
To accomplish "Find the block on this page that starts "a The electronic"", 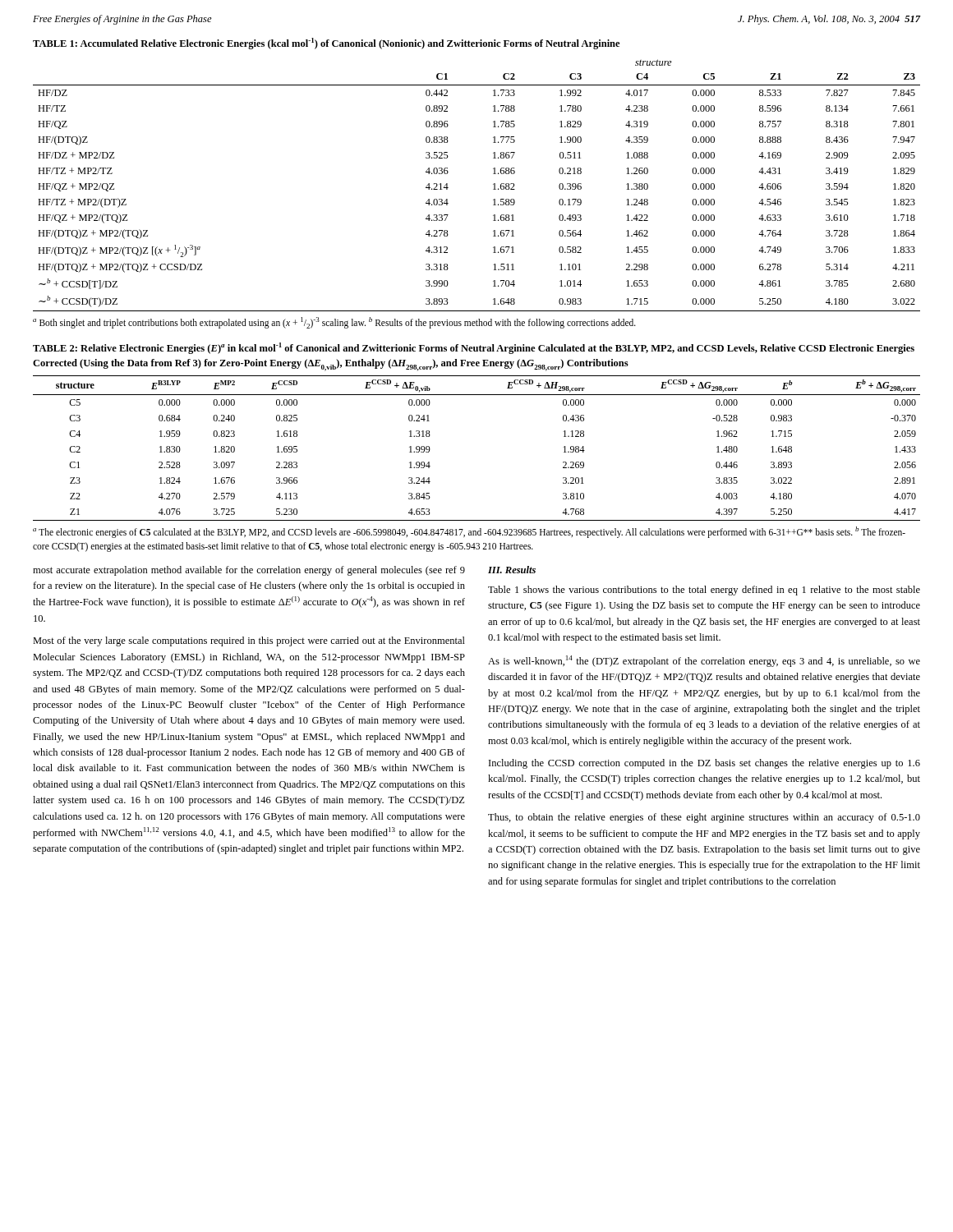I will [469, 538].
